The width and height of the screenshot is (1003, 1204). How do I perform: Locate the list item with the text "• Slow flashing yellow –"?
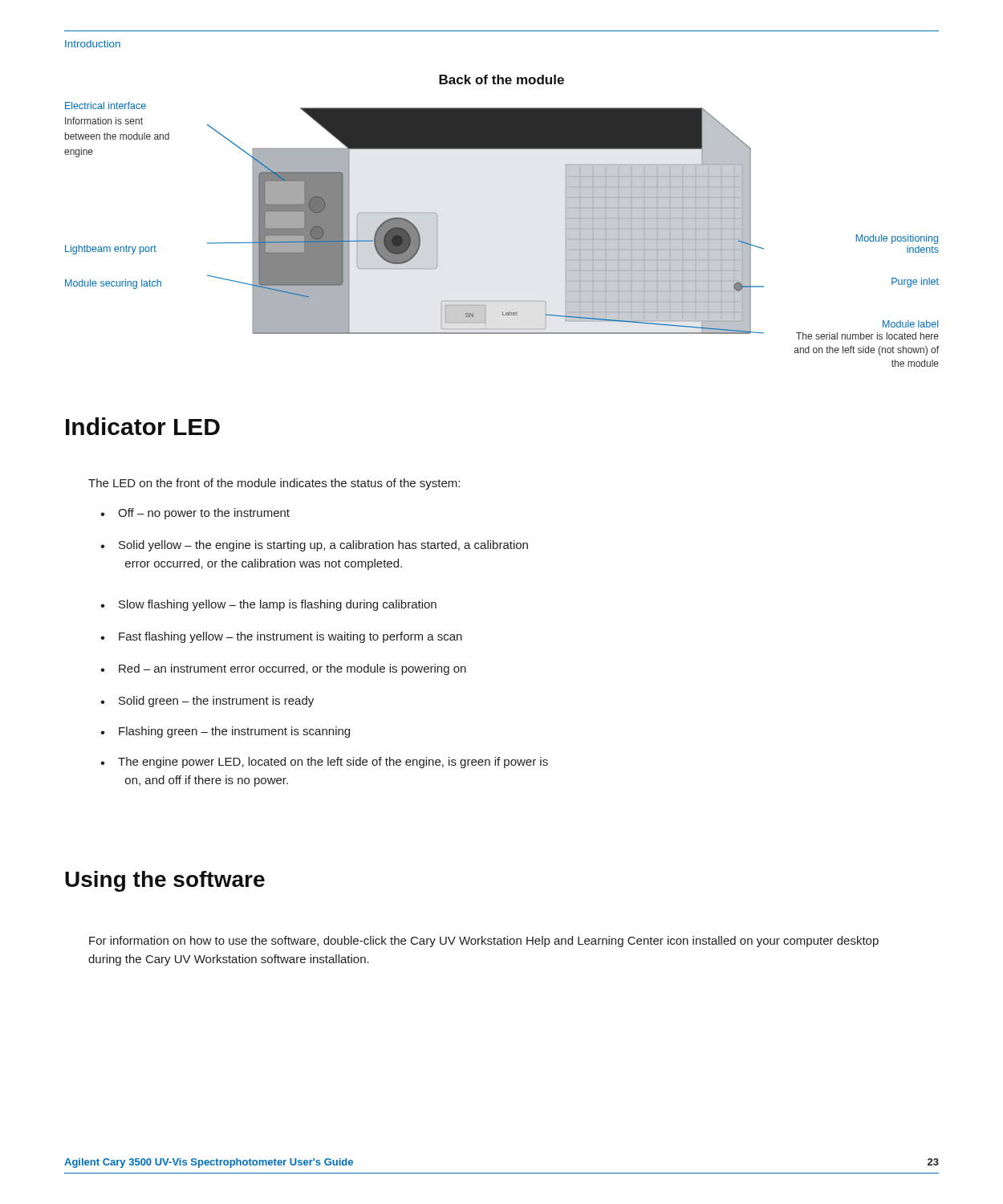point(269,606)
